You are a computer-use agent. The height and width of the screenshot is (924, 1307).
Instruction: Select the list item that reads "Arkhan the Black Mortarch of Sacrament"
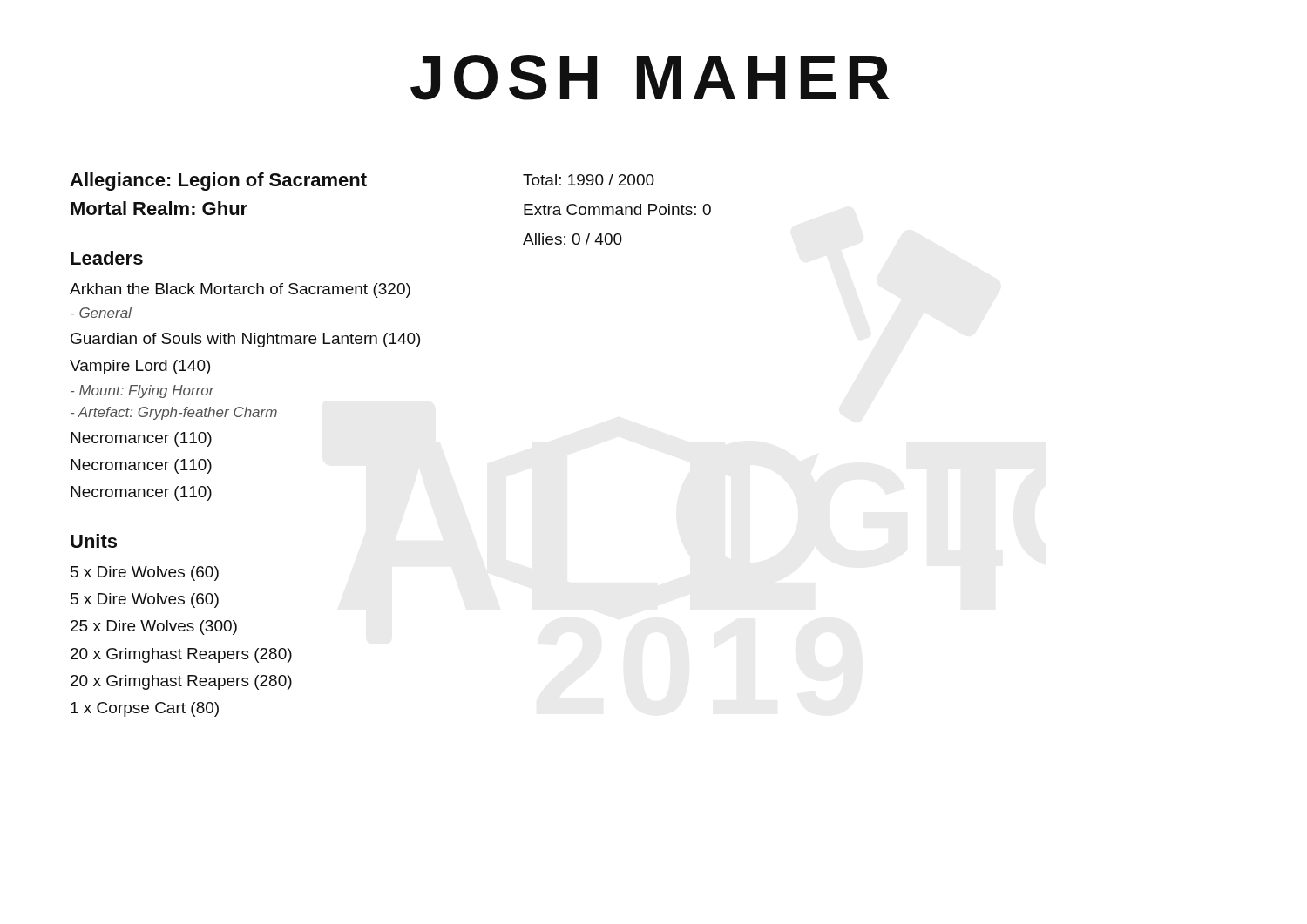(240, 289)
